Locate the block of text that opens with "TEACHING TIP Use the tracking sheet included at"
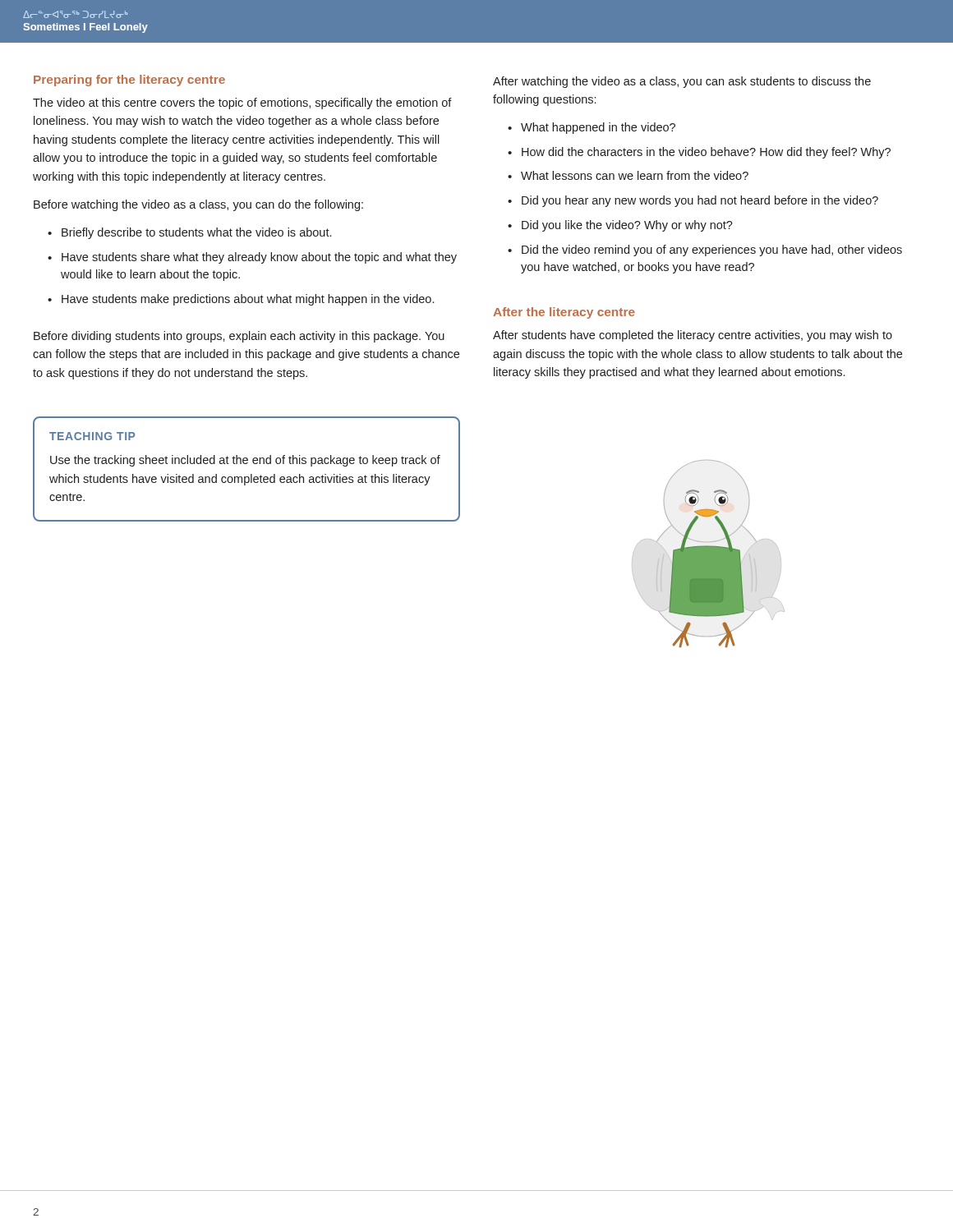953x1232 pixels. [246, 468]
